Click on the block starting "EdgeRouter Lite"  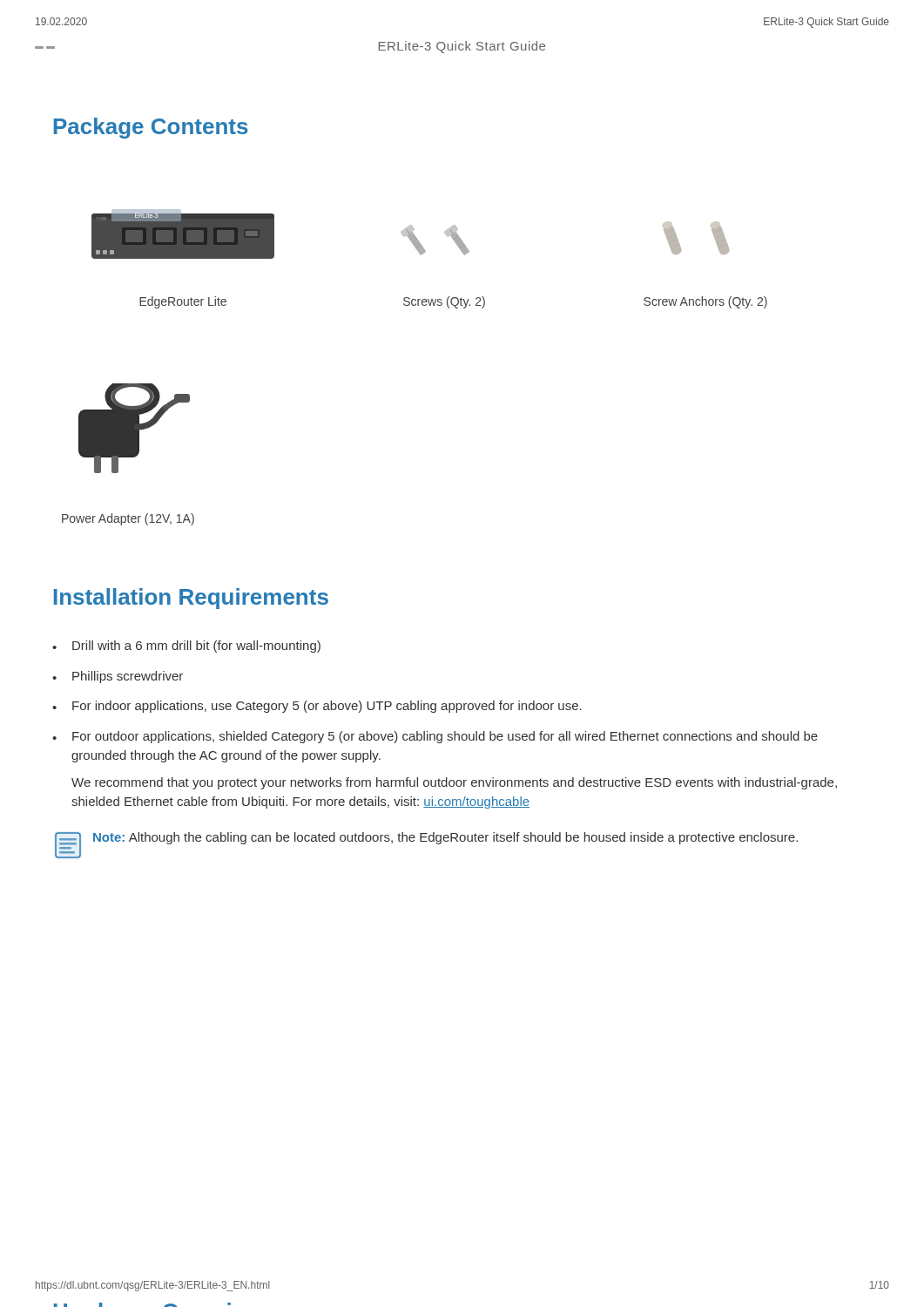tap(183, 301)
